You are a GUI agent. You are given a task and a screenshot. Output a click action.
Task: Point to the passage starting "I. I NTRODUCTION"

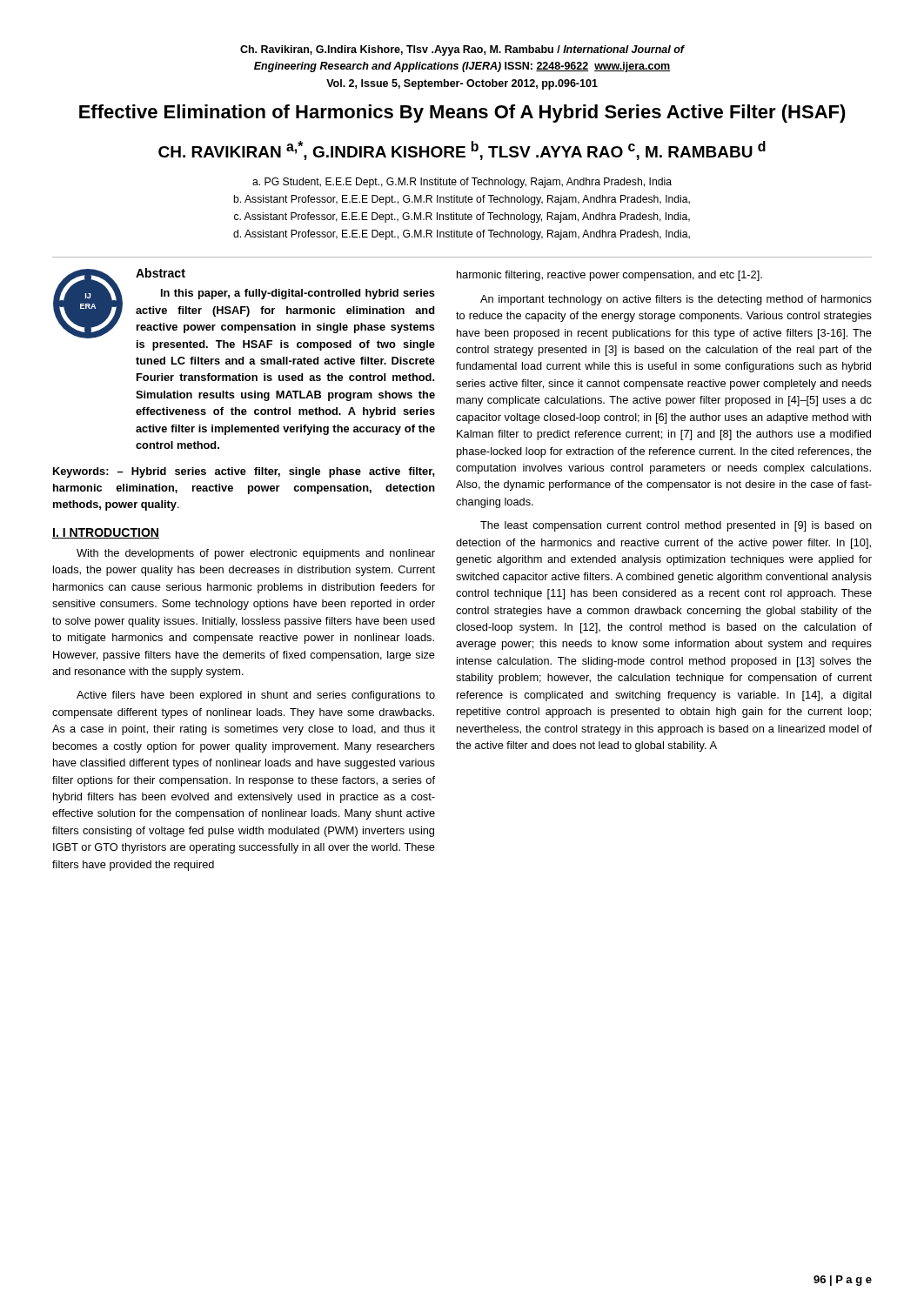click(x=106, y=532)
